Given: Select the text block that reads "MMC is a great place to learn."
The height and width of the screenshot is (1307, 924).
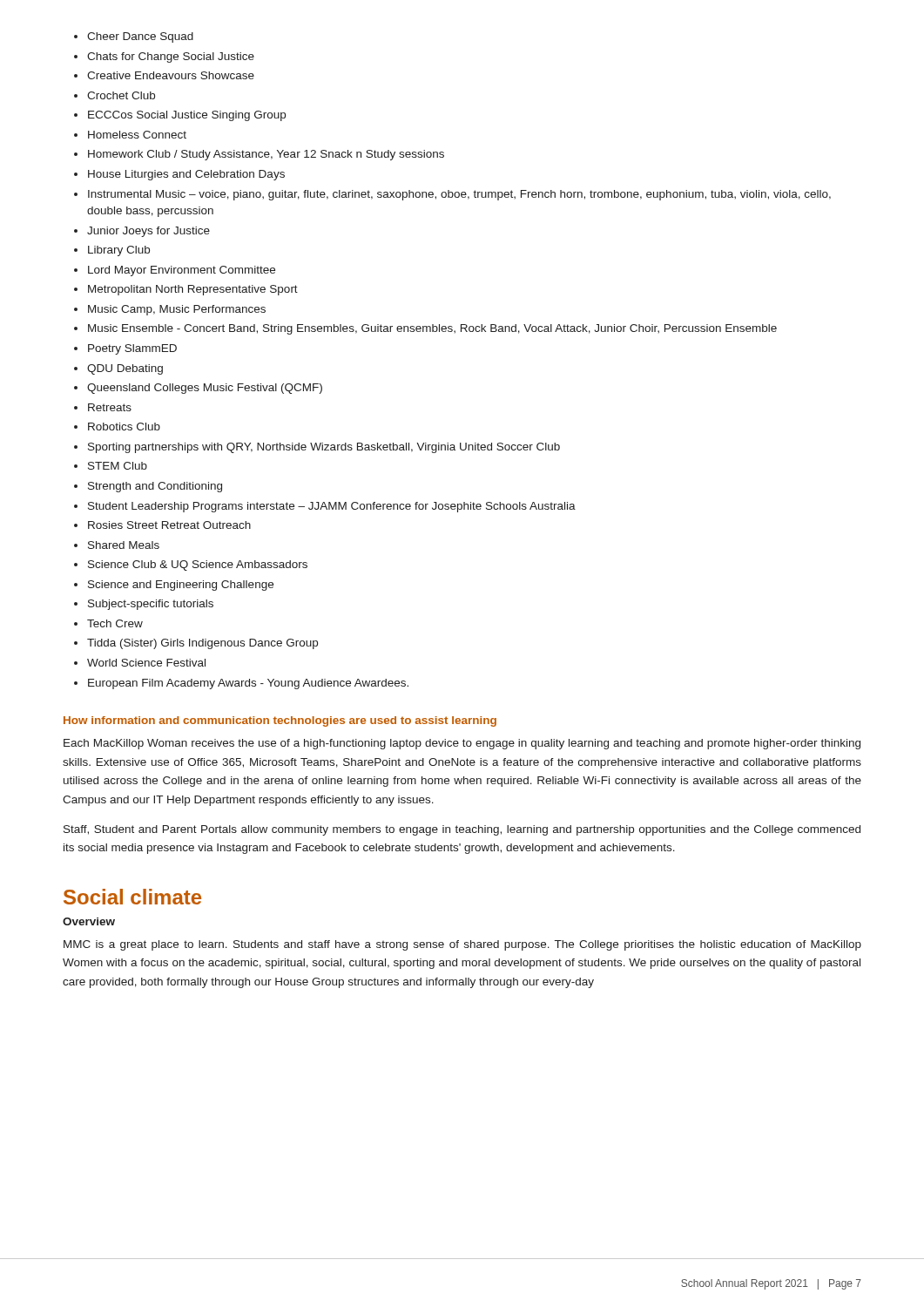Looking at the screenshot, I should click(462, 963).
